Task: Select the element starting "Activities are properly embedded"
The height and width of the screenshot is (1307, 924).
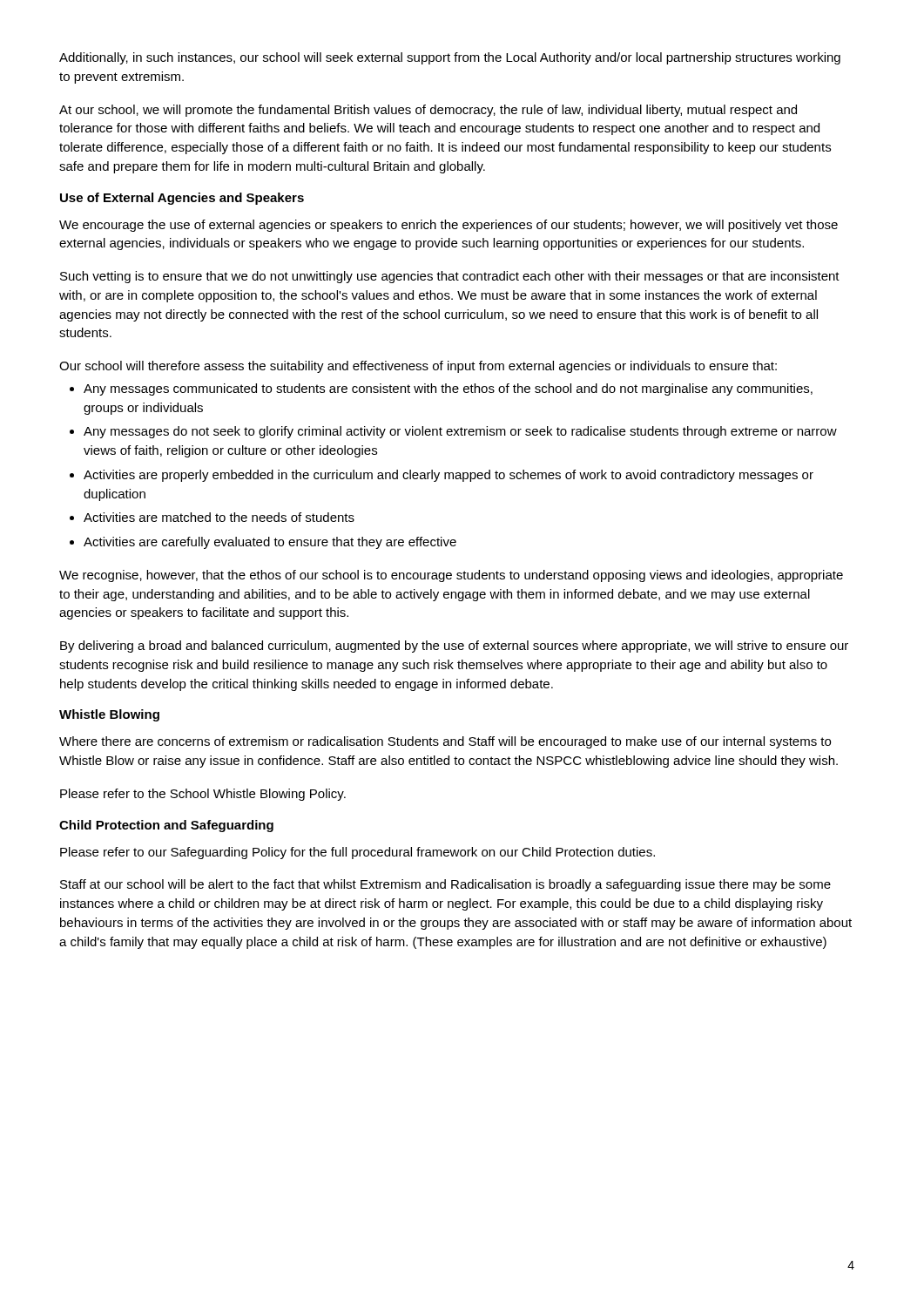Action: point(448,484)
